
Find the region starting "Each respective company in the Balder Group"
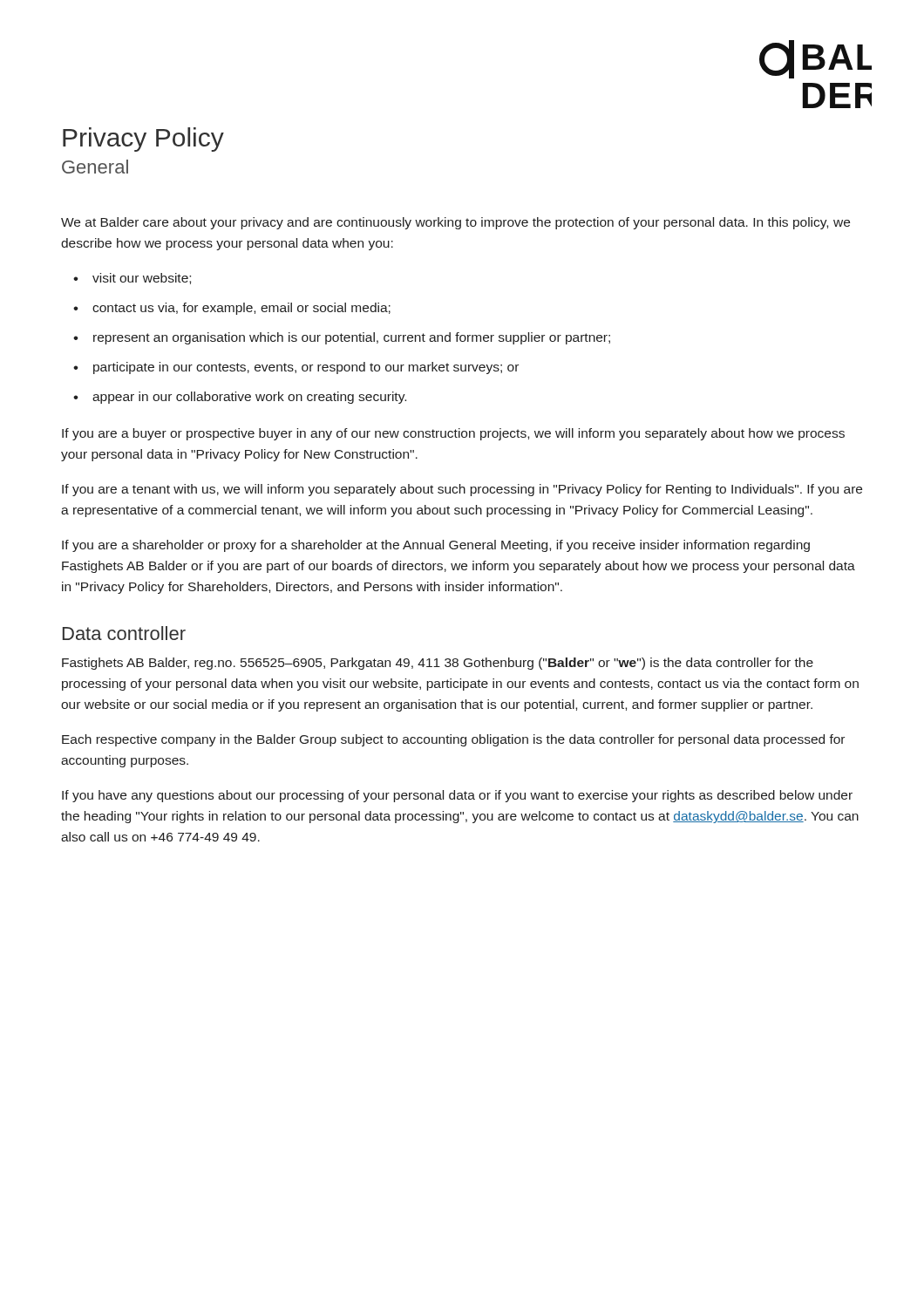tap(453, 750)
